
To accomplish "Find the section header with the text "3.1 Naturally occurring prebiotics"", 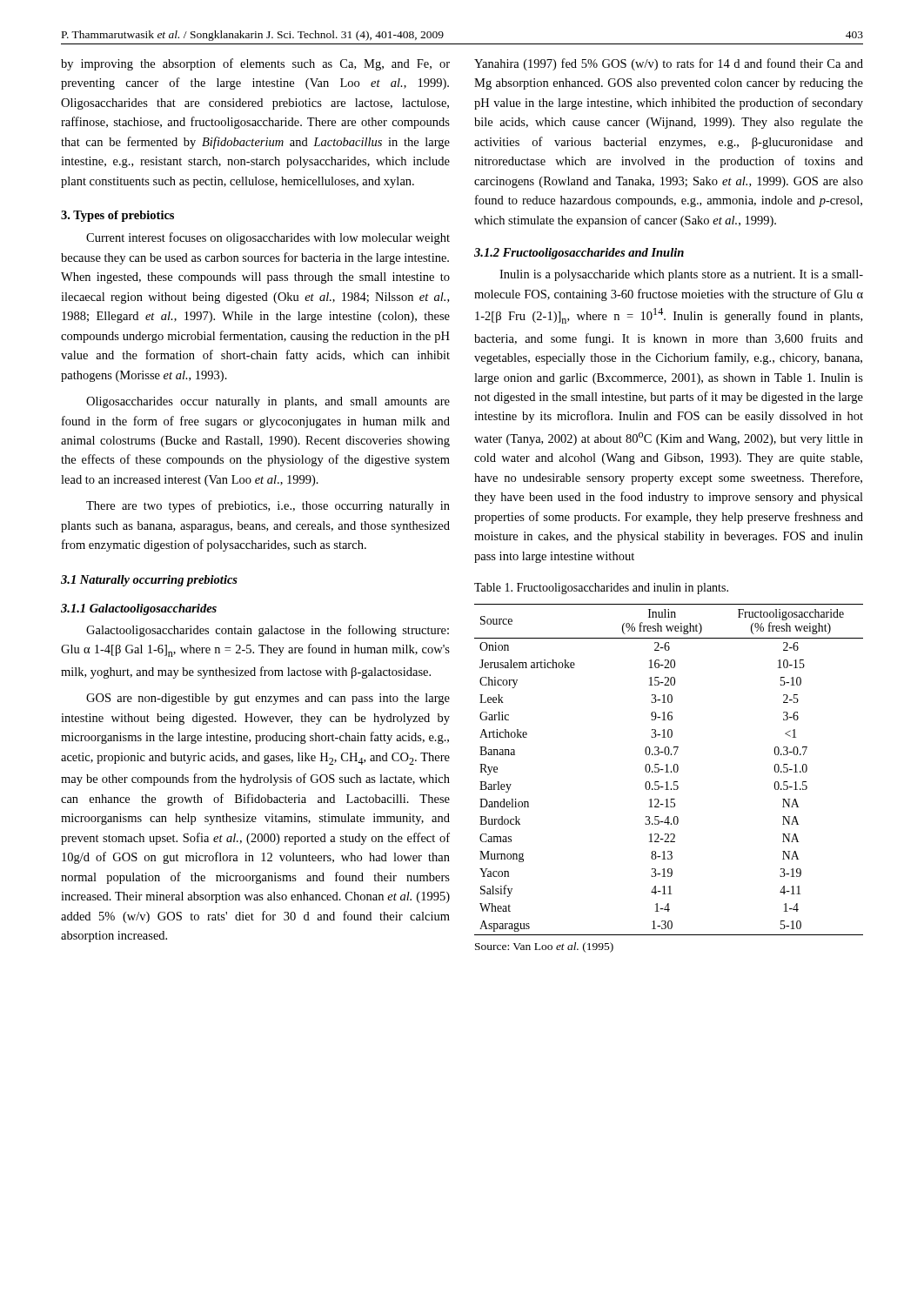I will [x=149, y=579].
